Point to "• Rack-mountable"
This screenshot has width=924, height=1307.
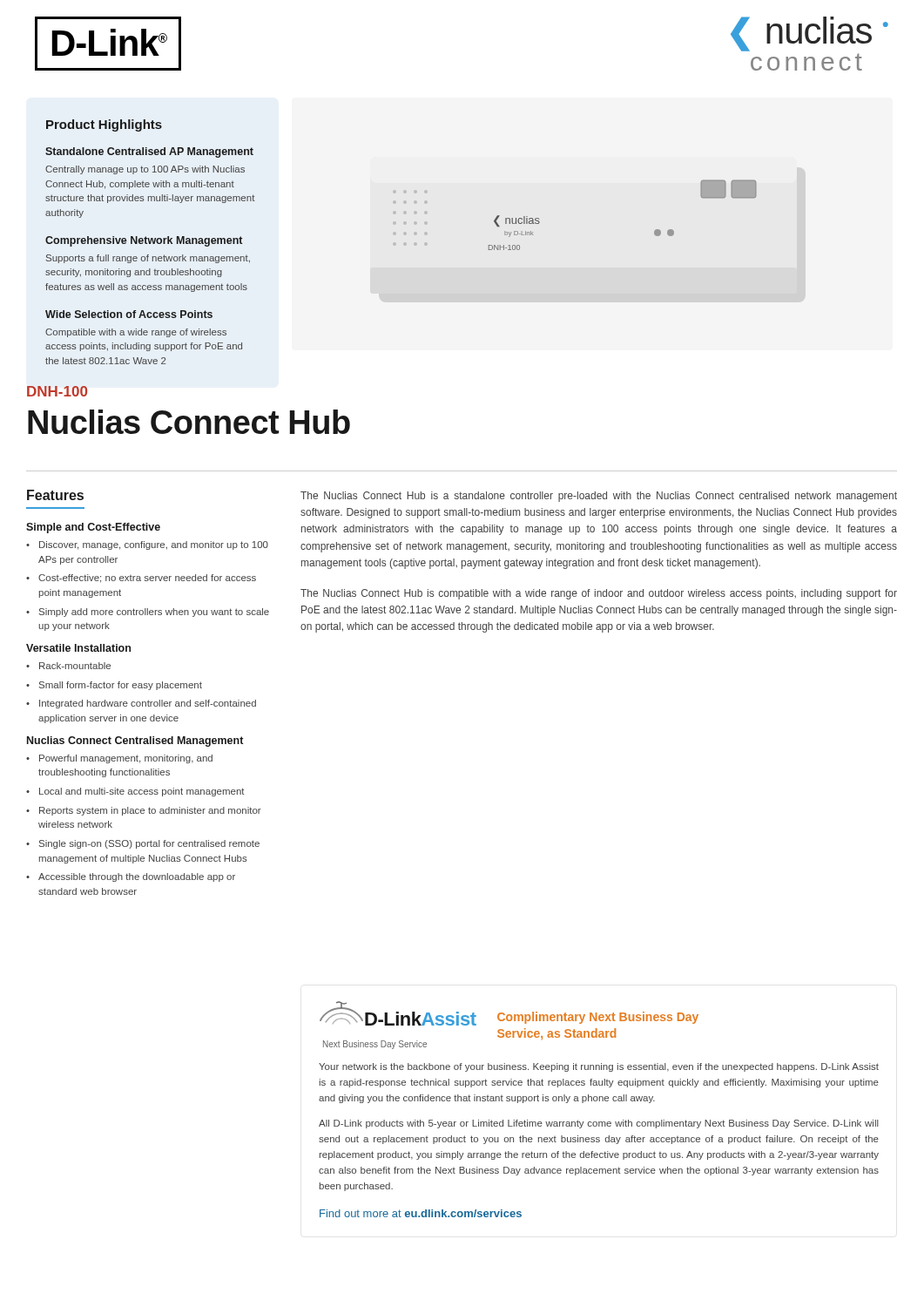point(69,666)
